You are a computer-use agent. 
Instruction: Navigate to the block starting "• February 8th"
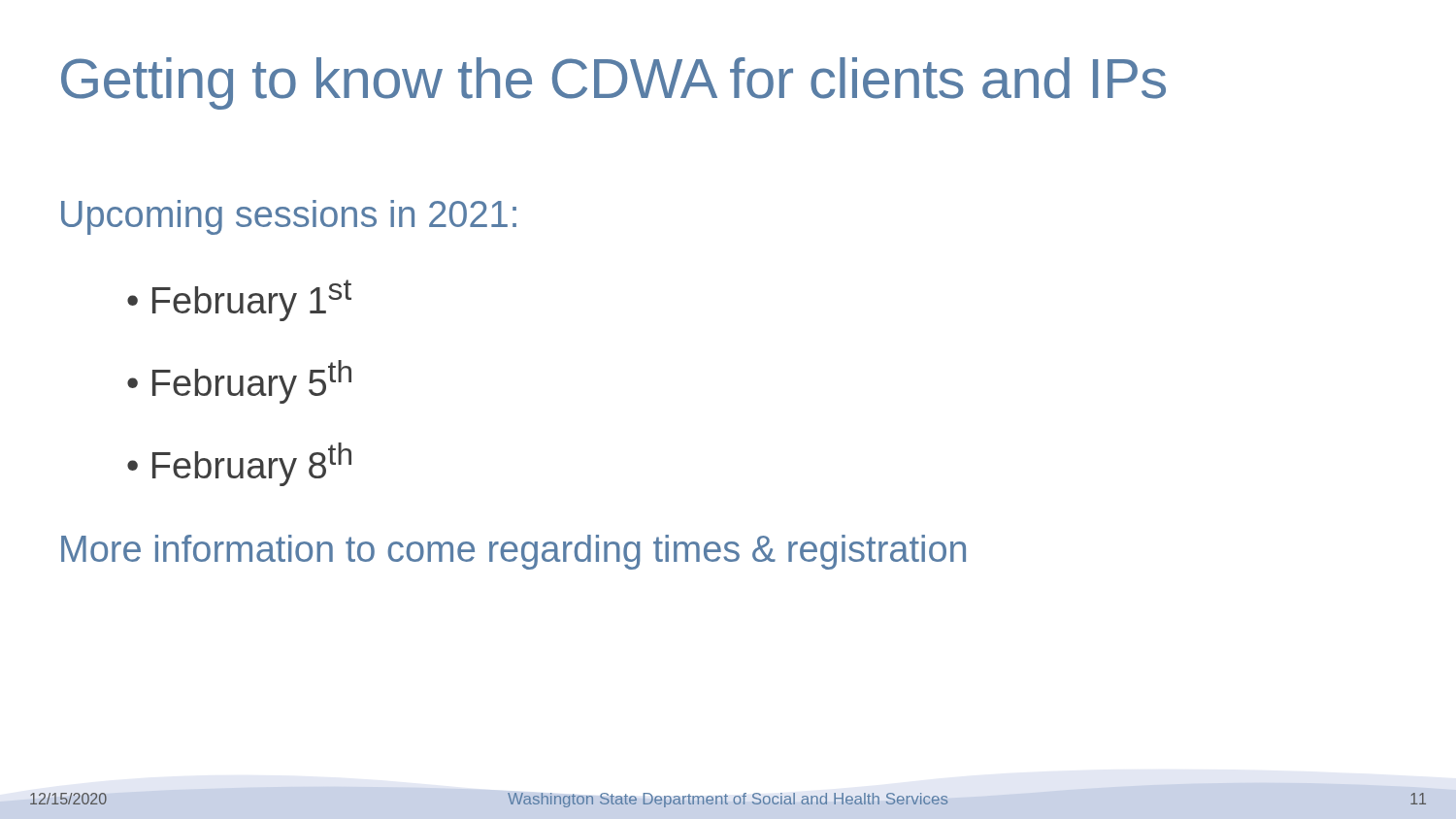[x=240, y=461]
